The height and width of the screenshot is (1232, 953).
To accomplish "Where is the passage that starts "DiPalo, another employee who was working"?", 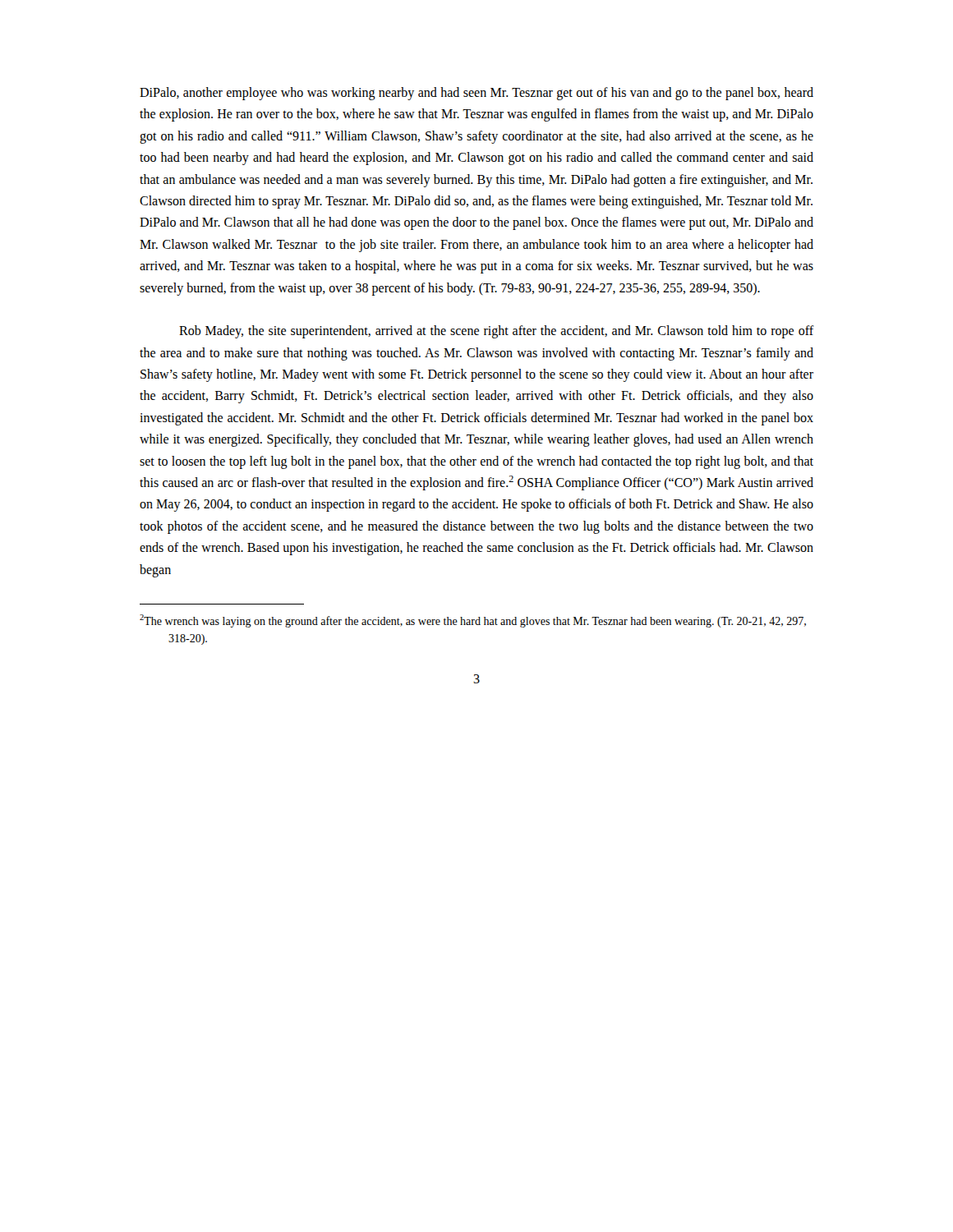I will coord(476,331).
